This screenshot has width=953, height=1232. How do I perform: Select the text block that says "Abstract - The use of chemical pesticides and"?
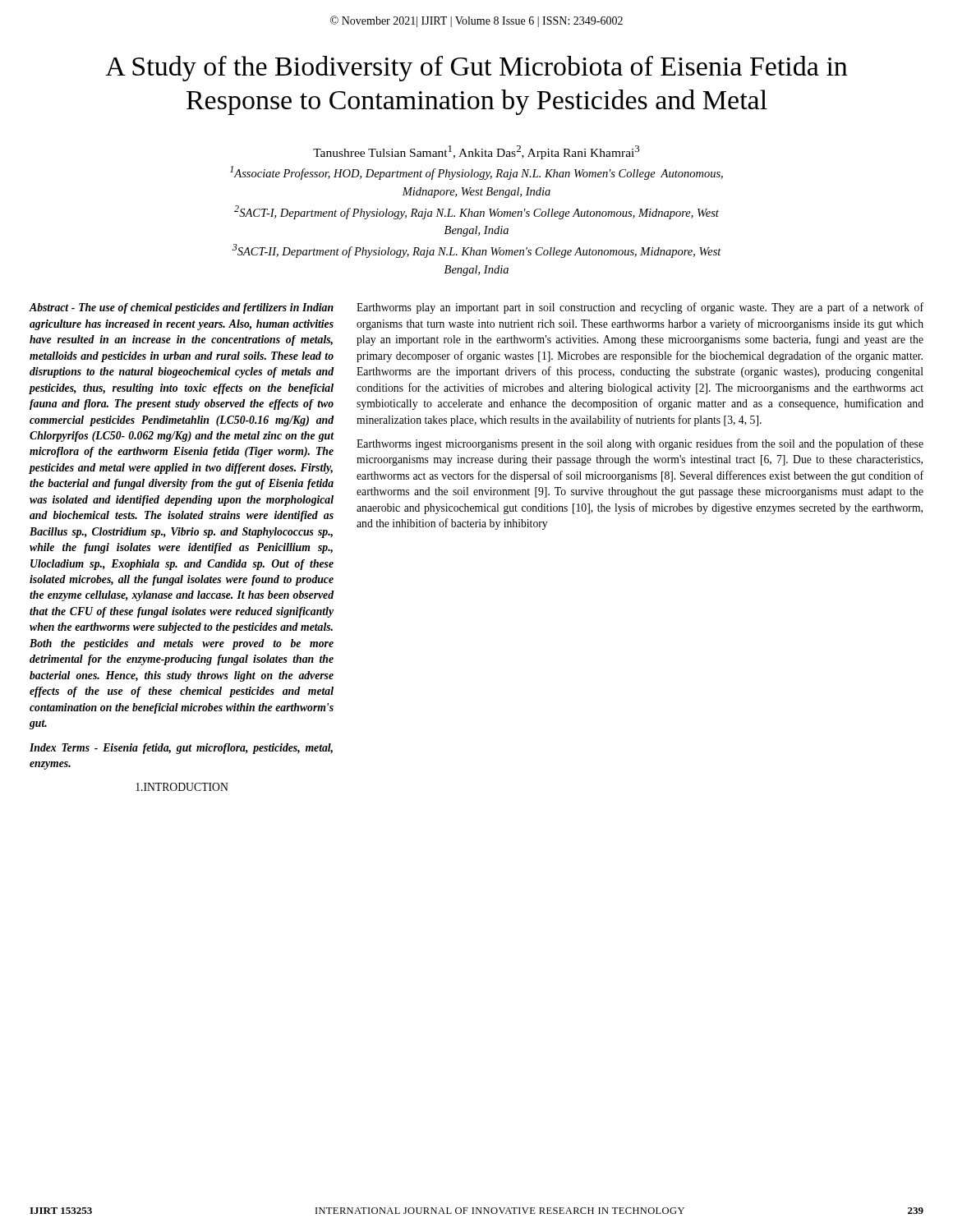182,516
